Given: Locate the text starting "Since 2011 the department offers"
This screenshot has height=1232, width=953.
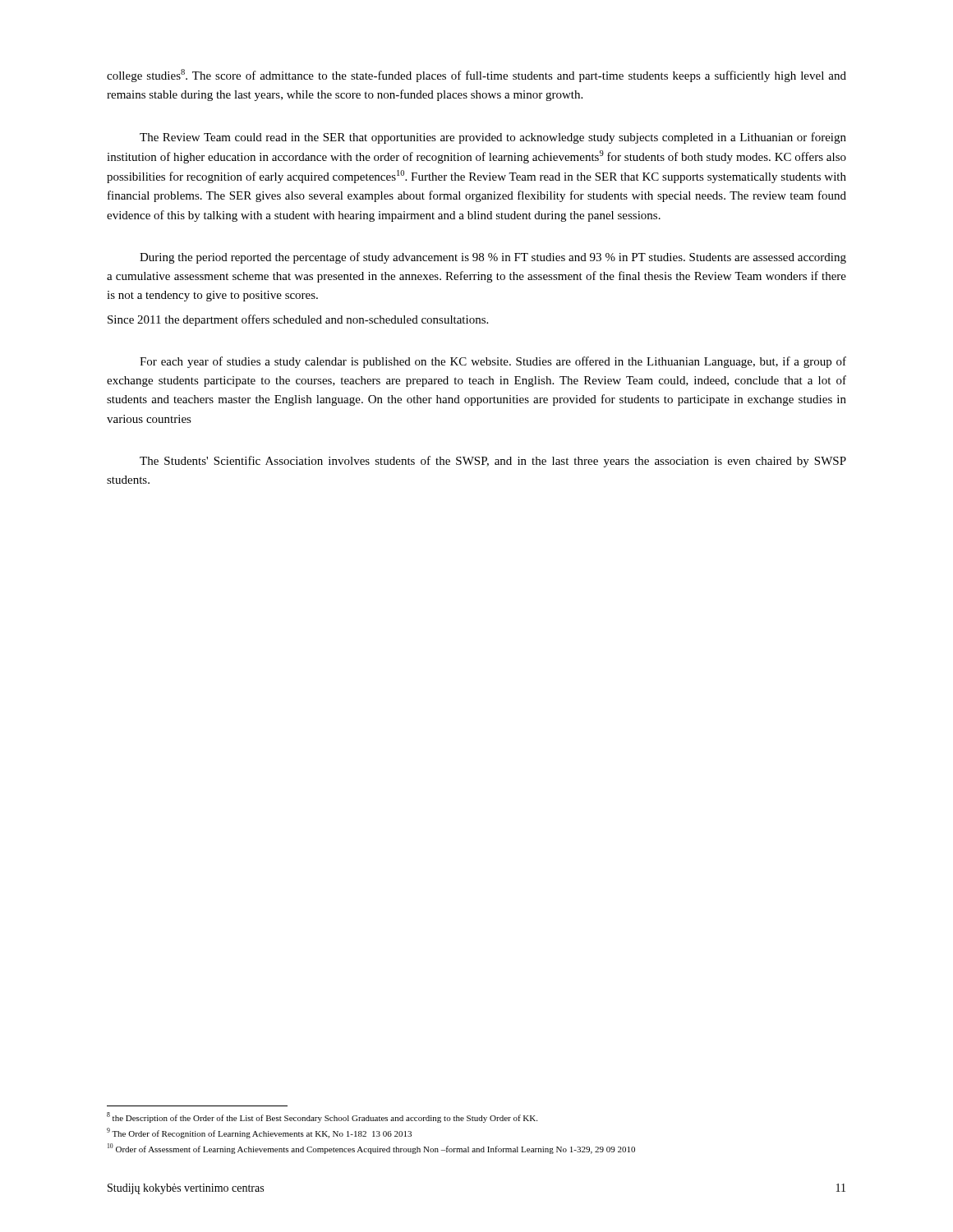Looking at the screenshot, I should click(298, 319).
